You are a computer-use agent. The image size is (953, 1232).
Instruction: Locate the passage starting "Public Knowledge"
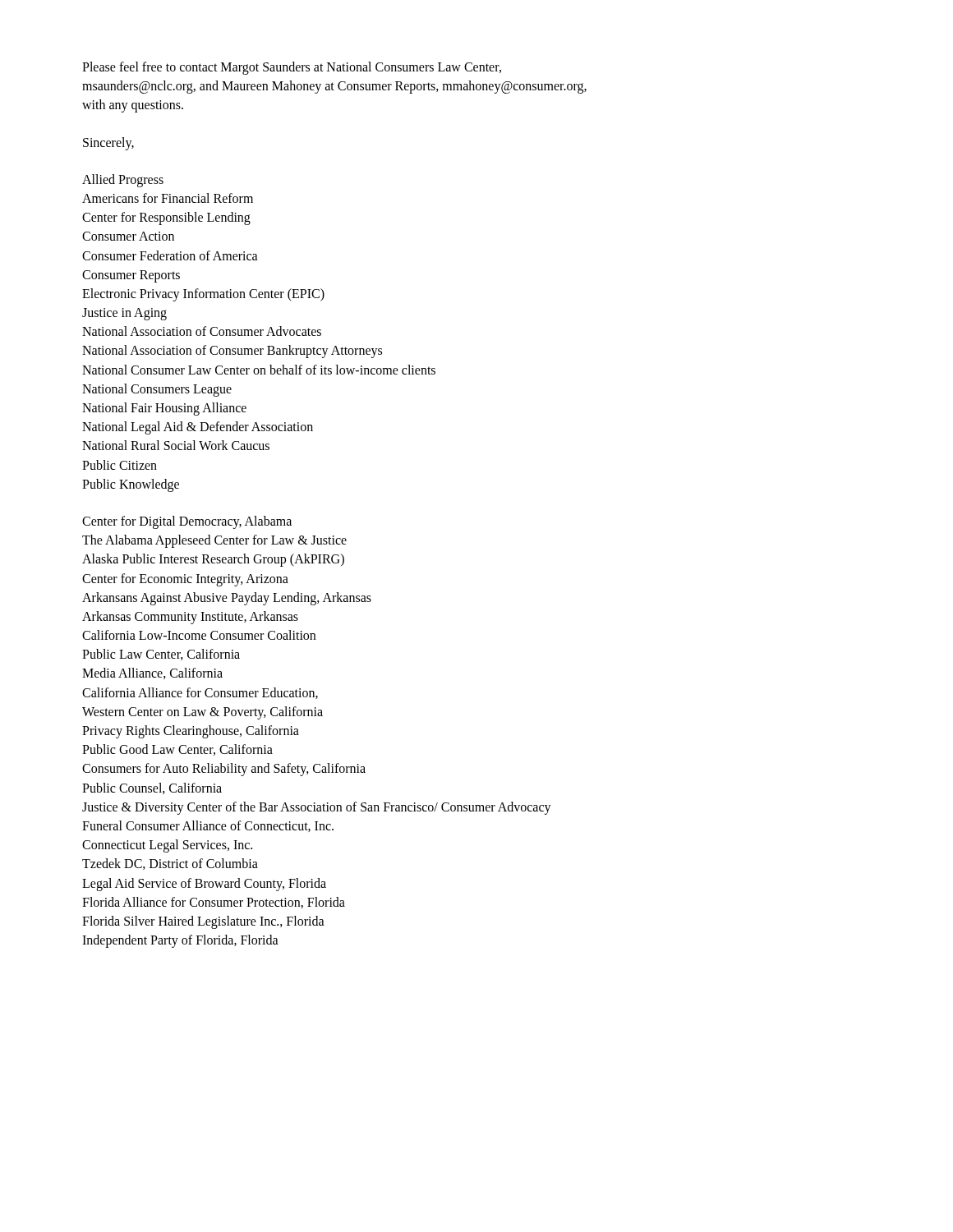tap(131, 485)
